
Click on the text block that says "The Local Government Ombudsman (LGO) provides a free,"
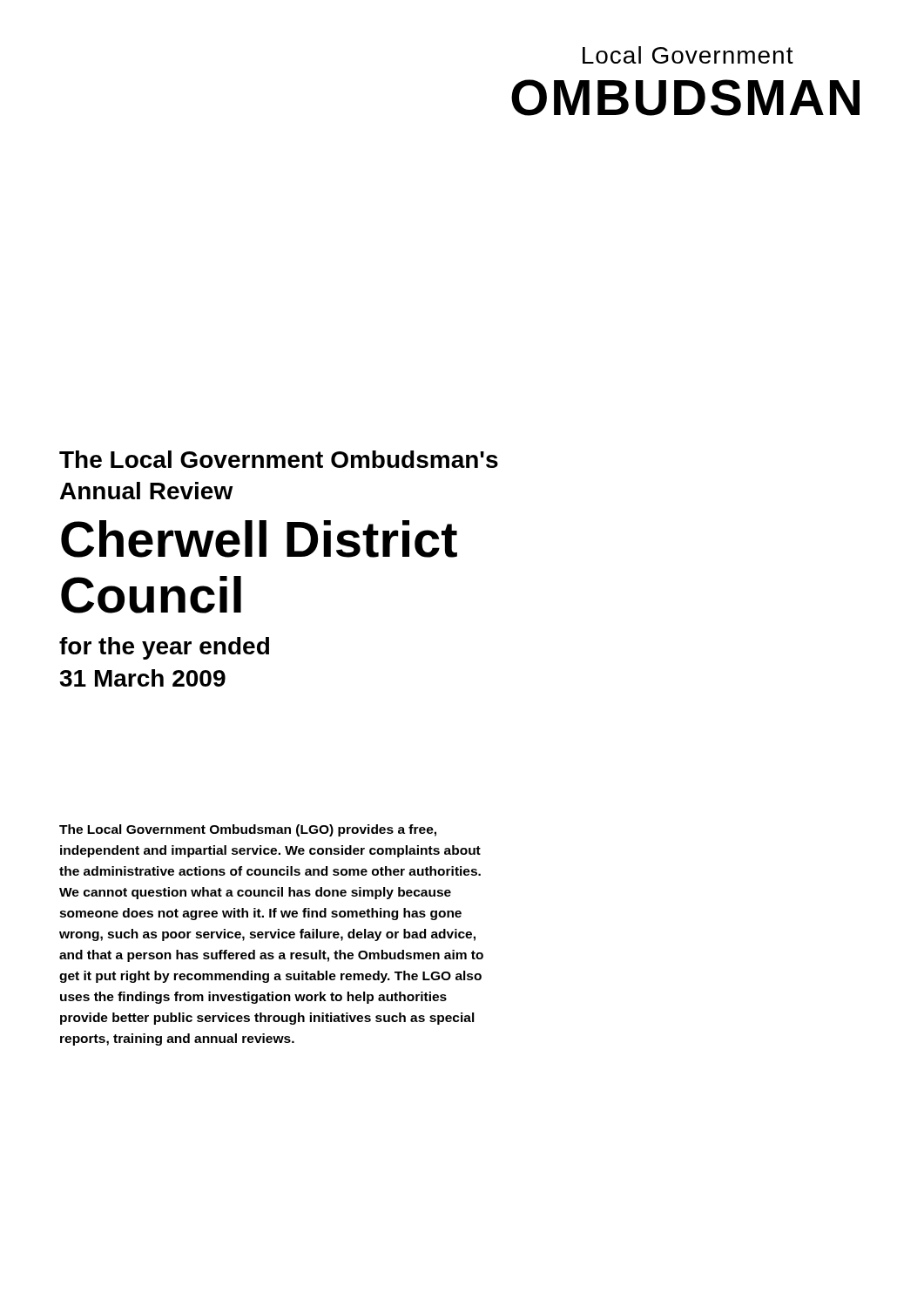point(277,934)
